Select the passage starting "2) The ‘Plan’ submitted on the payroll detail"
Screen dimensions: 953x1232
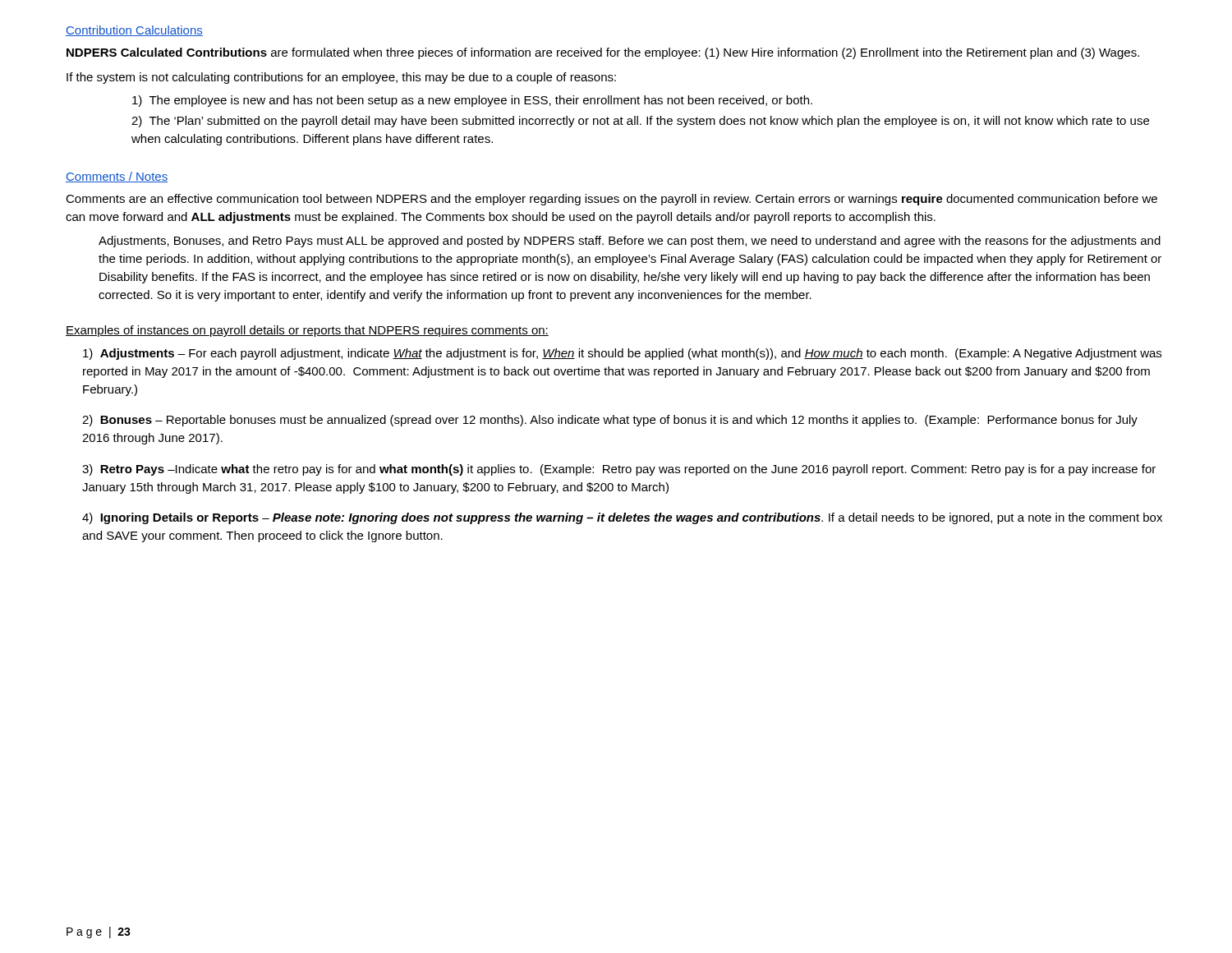tap(641, 130)
